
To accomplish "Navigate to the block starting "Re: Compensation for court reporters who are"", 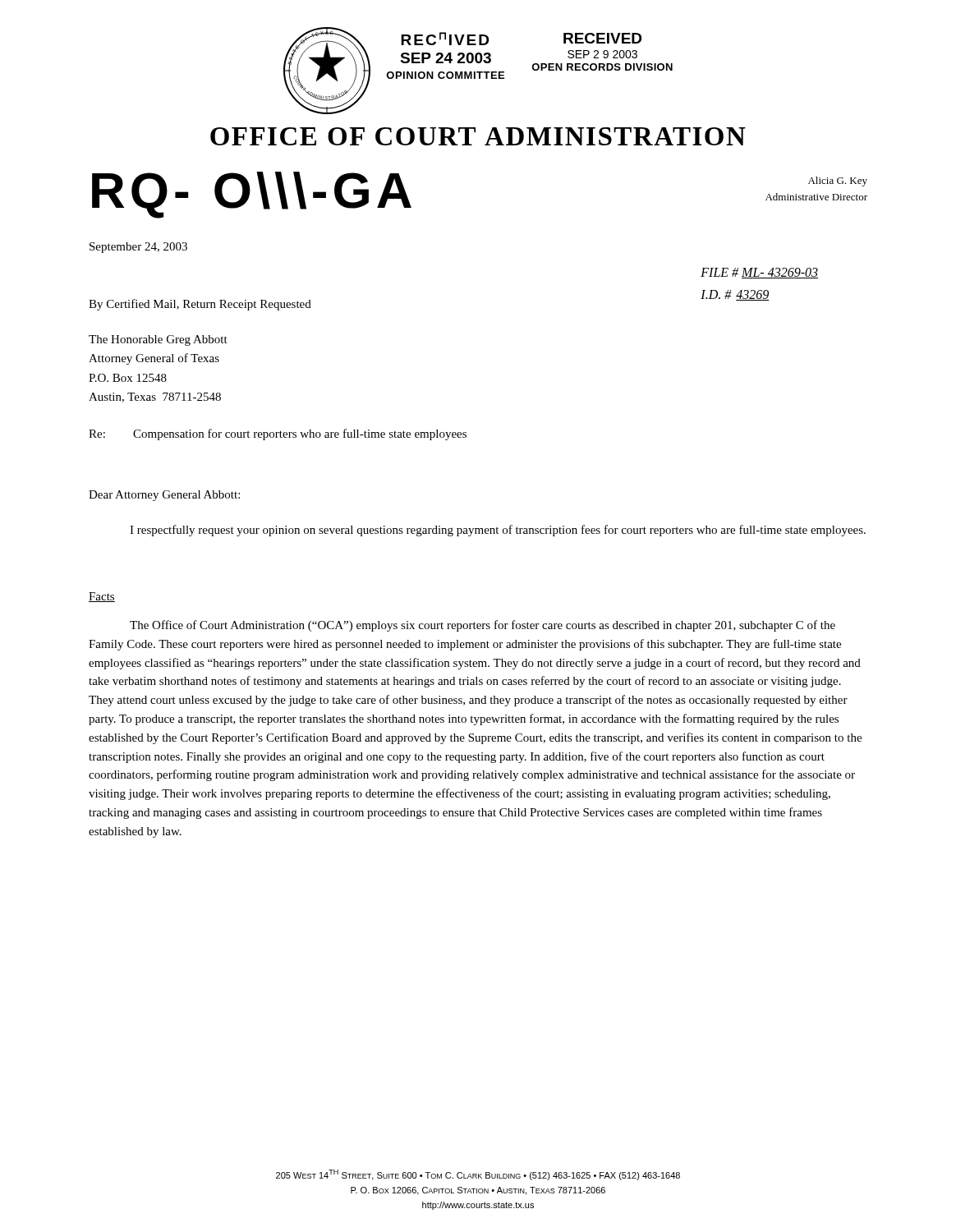I will (278, 434).
